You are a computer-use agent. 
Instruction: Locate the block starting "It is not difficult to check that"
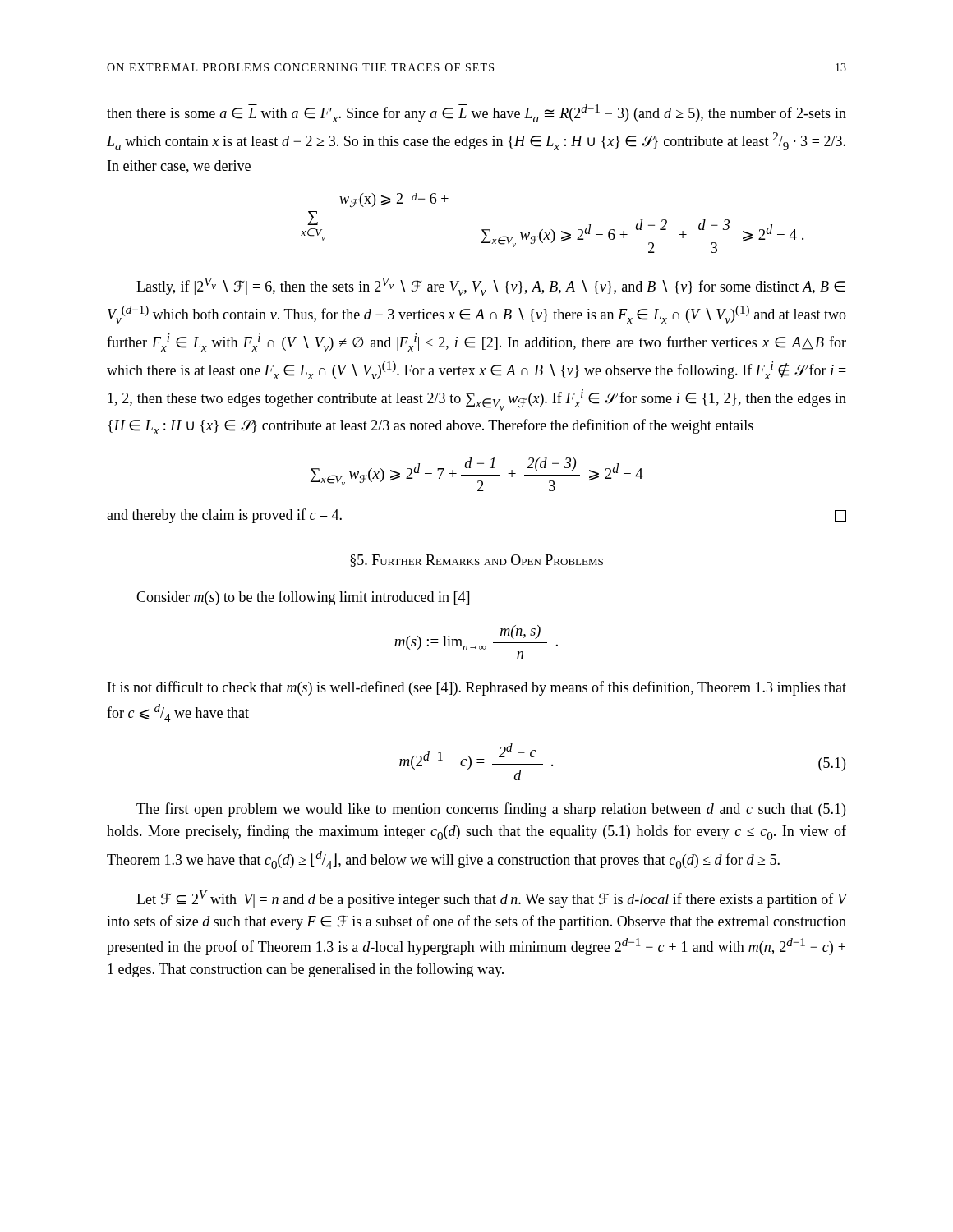click(476, 702)
